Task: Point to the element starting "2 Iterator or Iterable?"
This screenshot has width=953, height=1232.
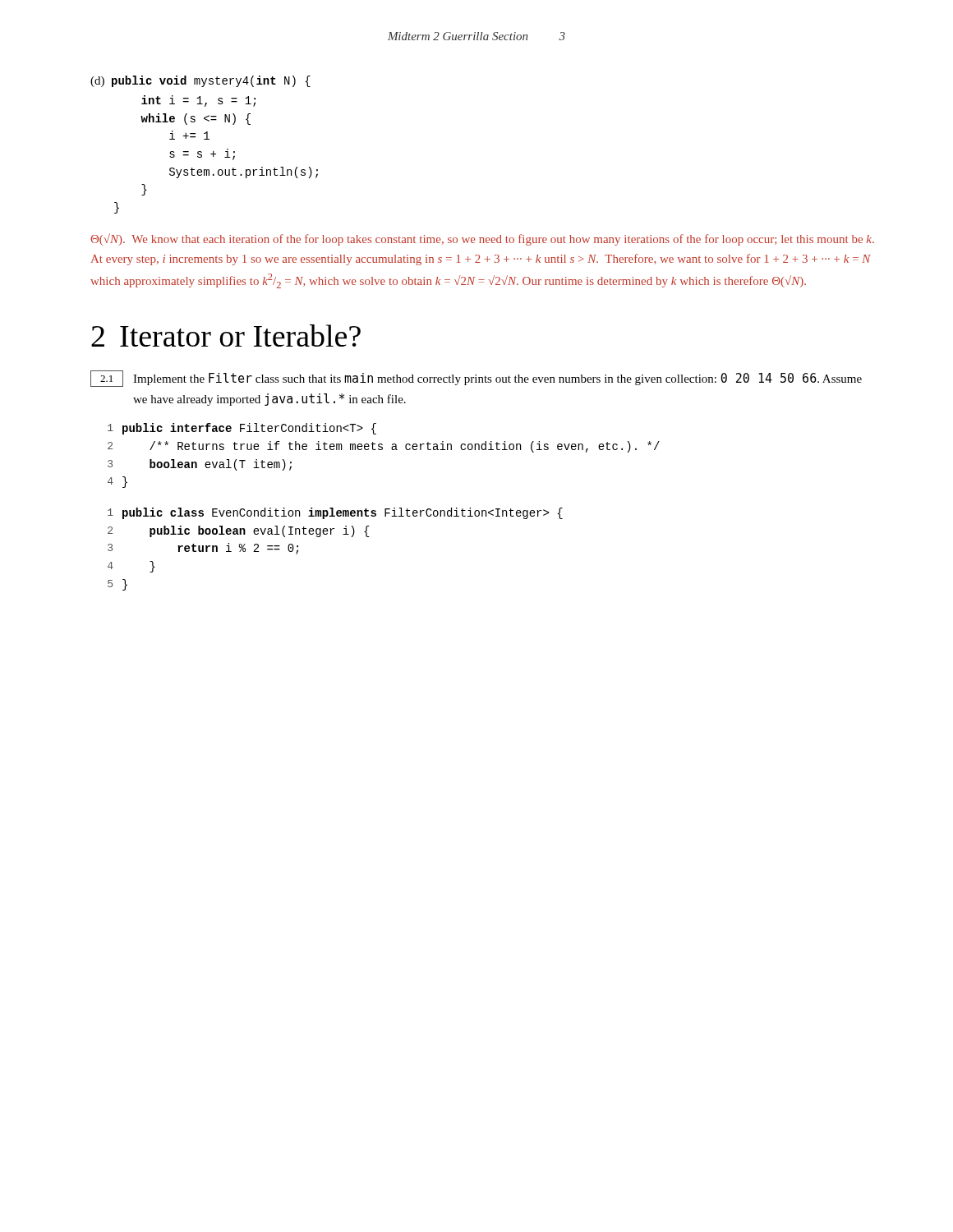Action: coord(226,336)
